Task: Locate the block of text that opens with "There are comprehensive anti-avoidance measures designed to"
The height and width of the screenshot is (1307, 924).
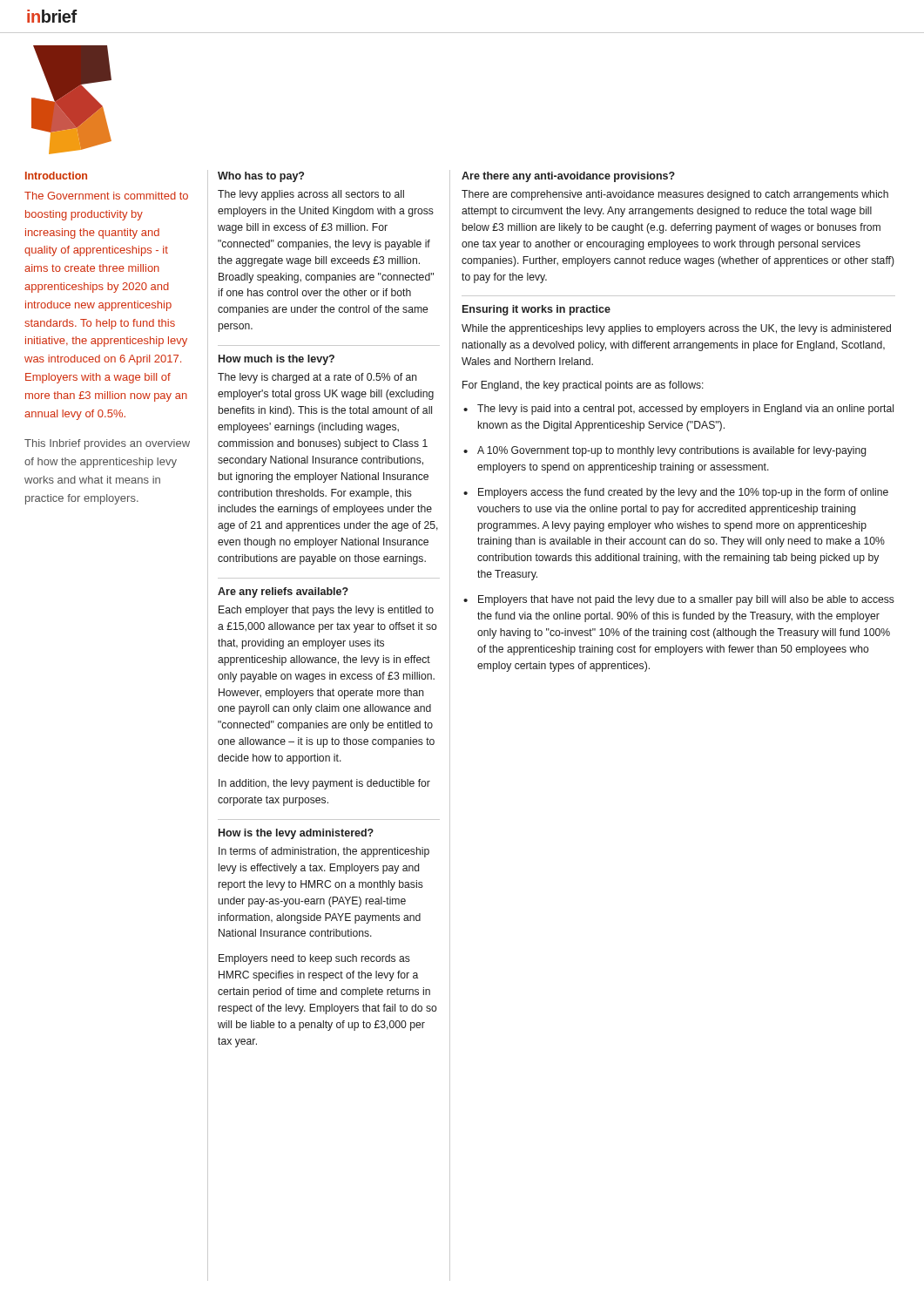Action: tap(678, 236)
